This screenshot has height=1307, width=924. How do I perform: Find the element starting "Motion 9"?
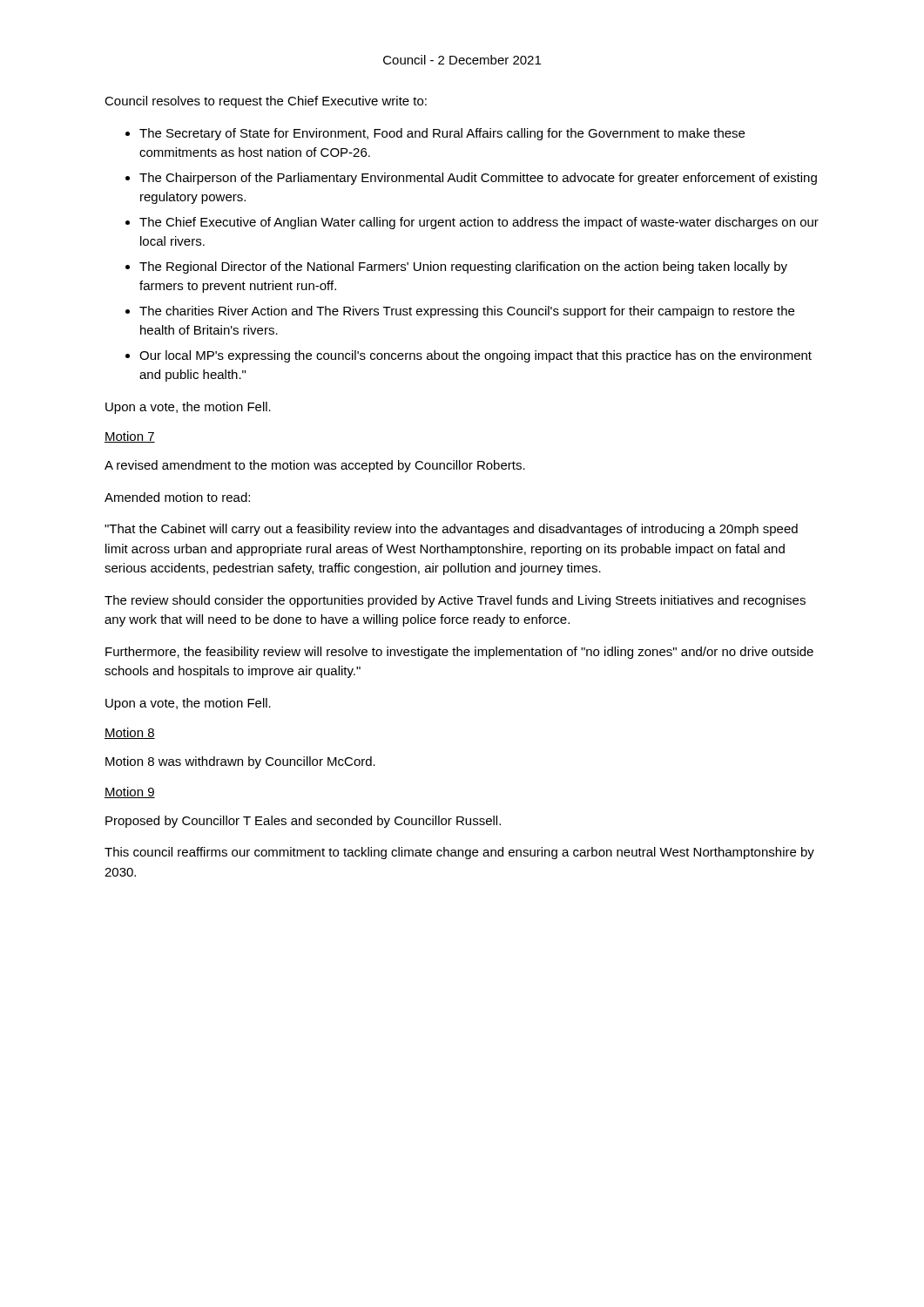(130, 791)
